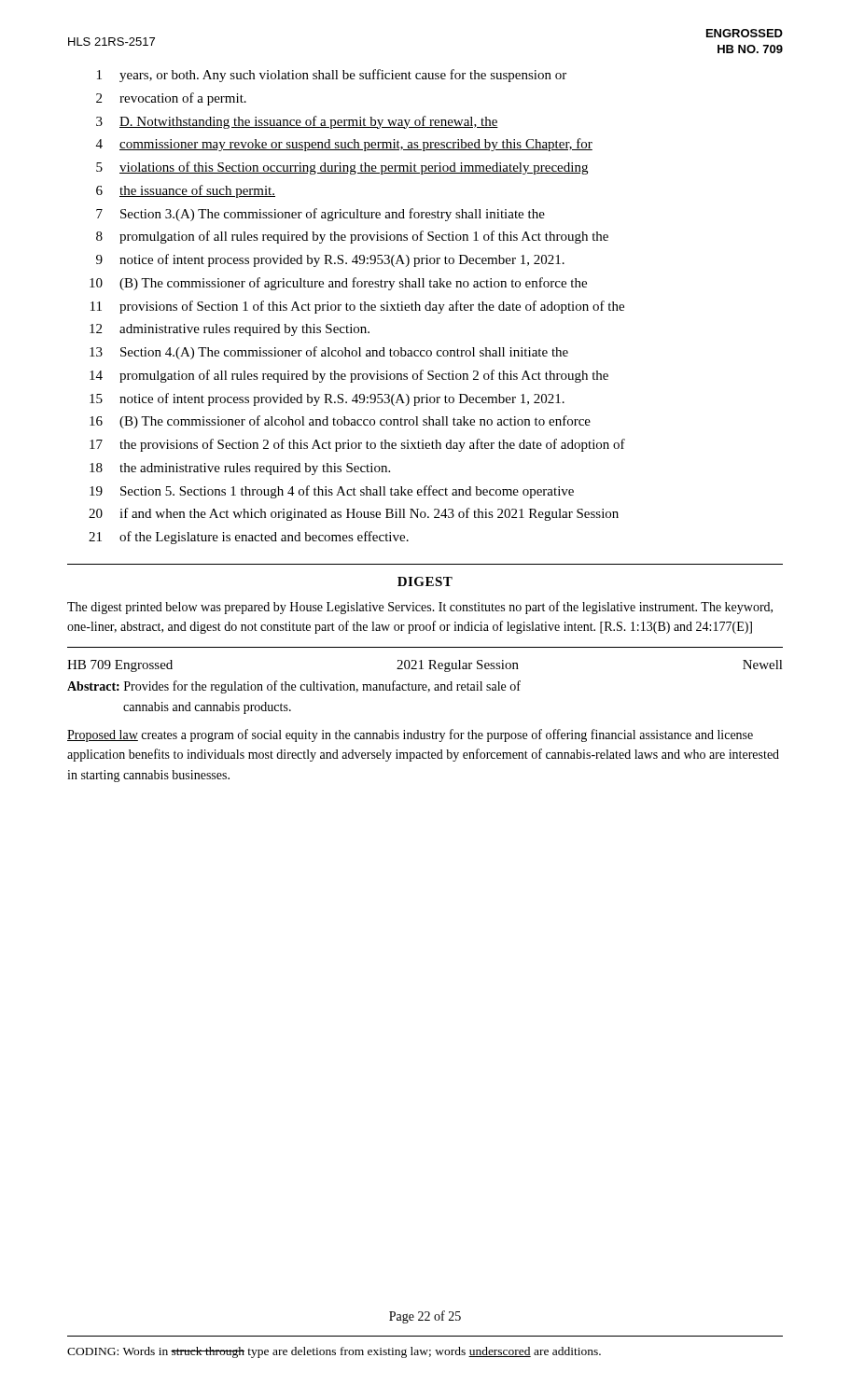Point to the block beginning "21 of the Legislature"

click(249, 538)
